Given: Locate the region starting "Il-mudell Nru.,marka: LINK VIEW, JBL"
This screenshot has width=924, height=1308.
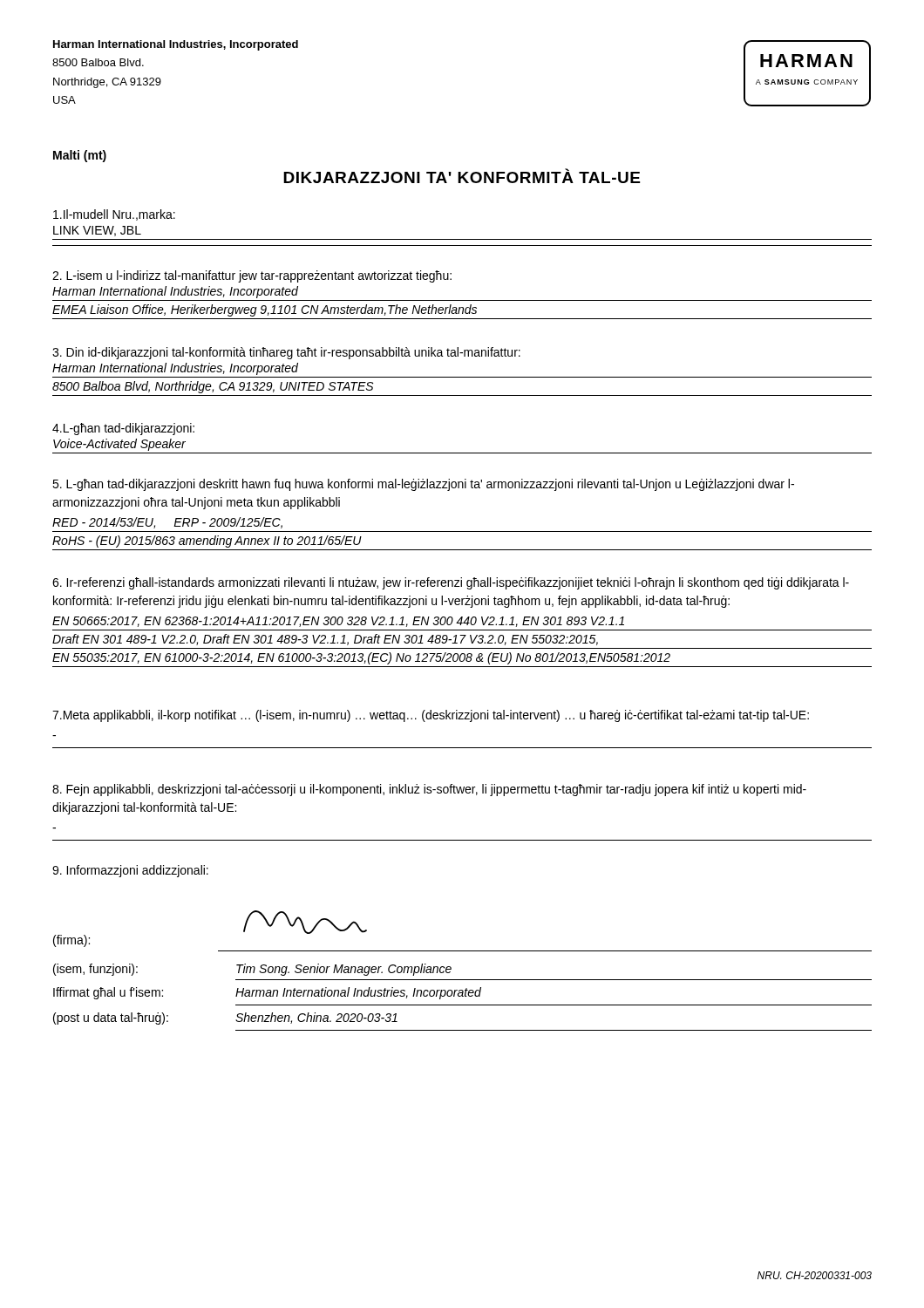Looking at the screenshot, I should pyautogui.click(x=462, y=227).
